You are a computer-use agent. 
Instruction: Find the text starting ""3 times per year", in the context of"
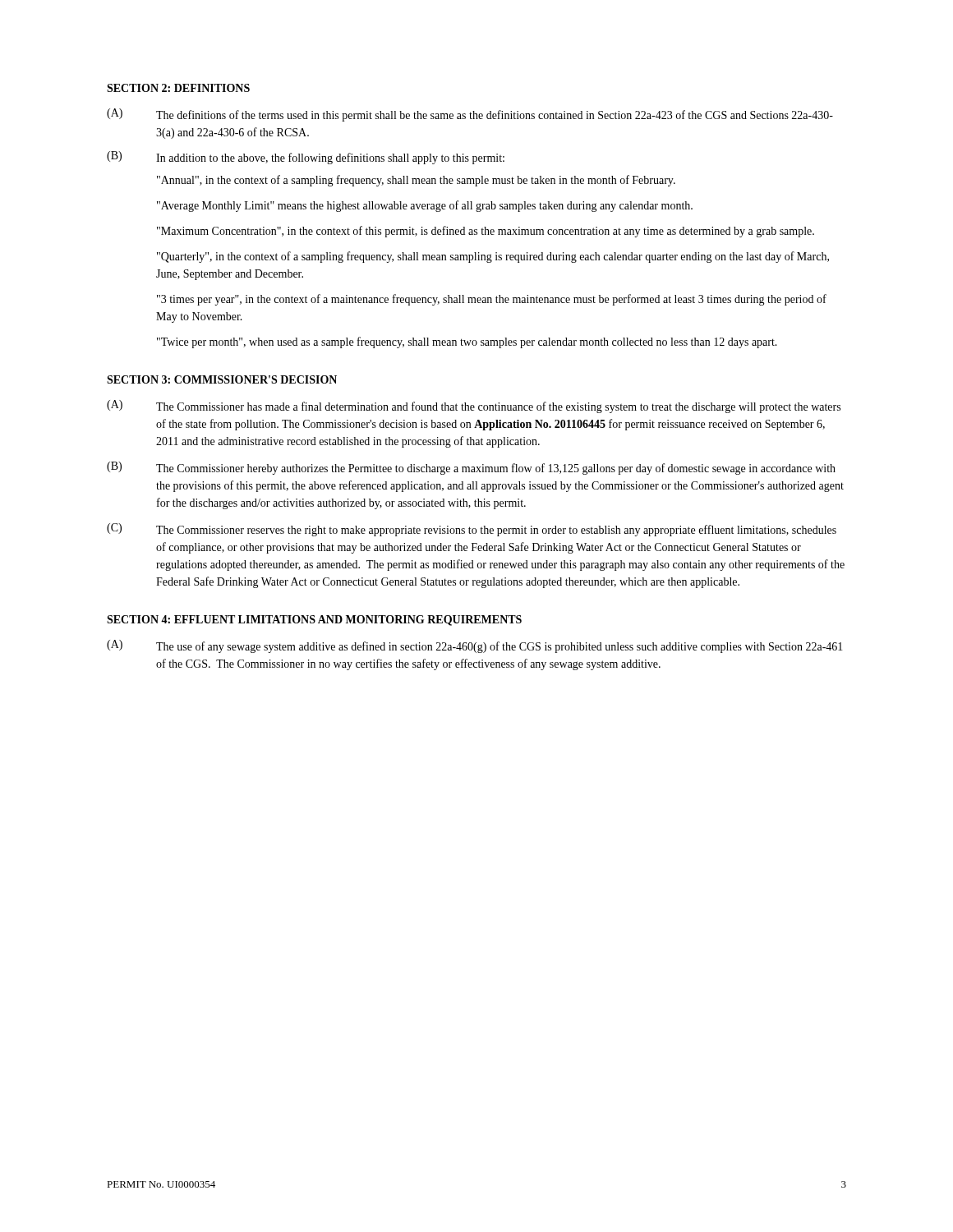click(491, 308)
